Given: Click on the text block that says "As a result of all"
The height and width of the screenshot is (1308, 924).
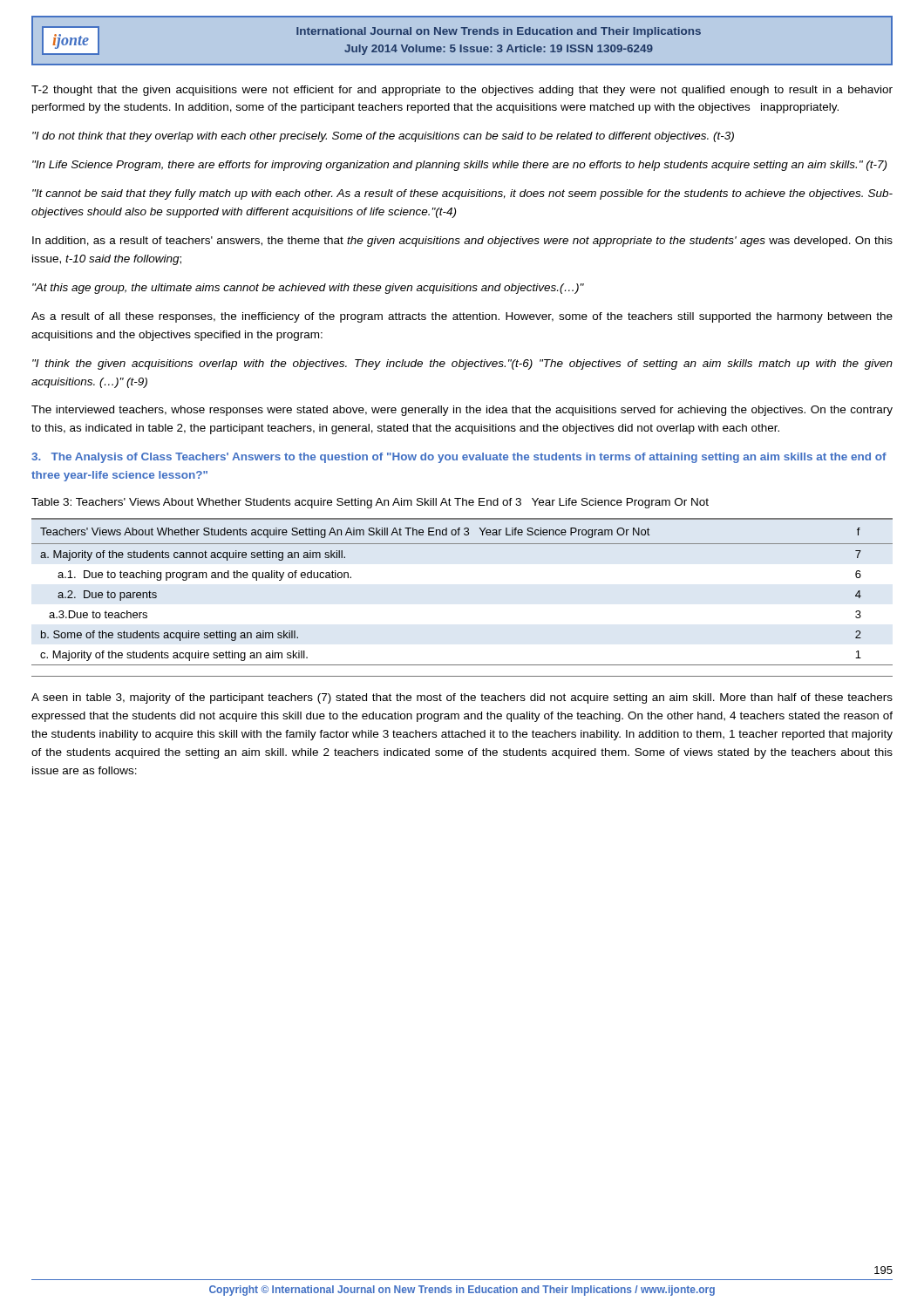Looking at the screenshot, I should click(x=462, y=325).
